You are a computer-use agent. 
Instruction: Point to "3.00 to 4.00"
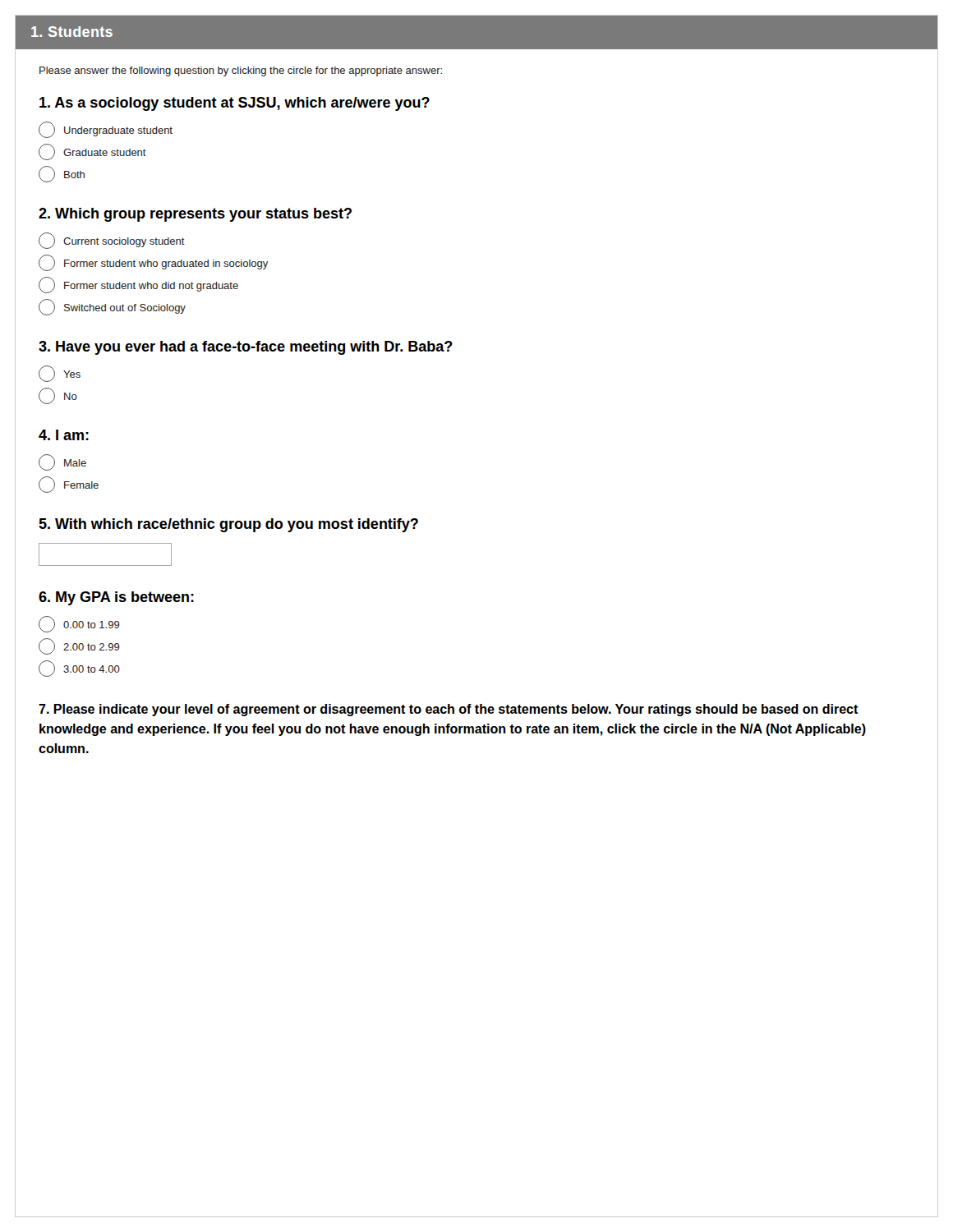coord(79,669)
